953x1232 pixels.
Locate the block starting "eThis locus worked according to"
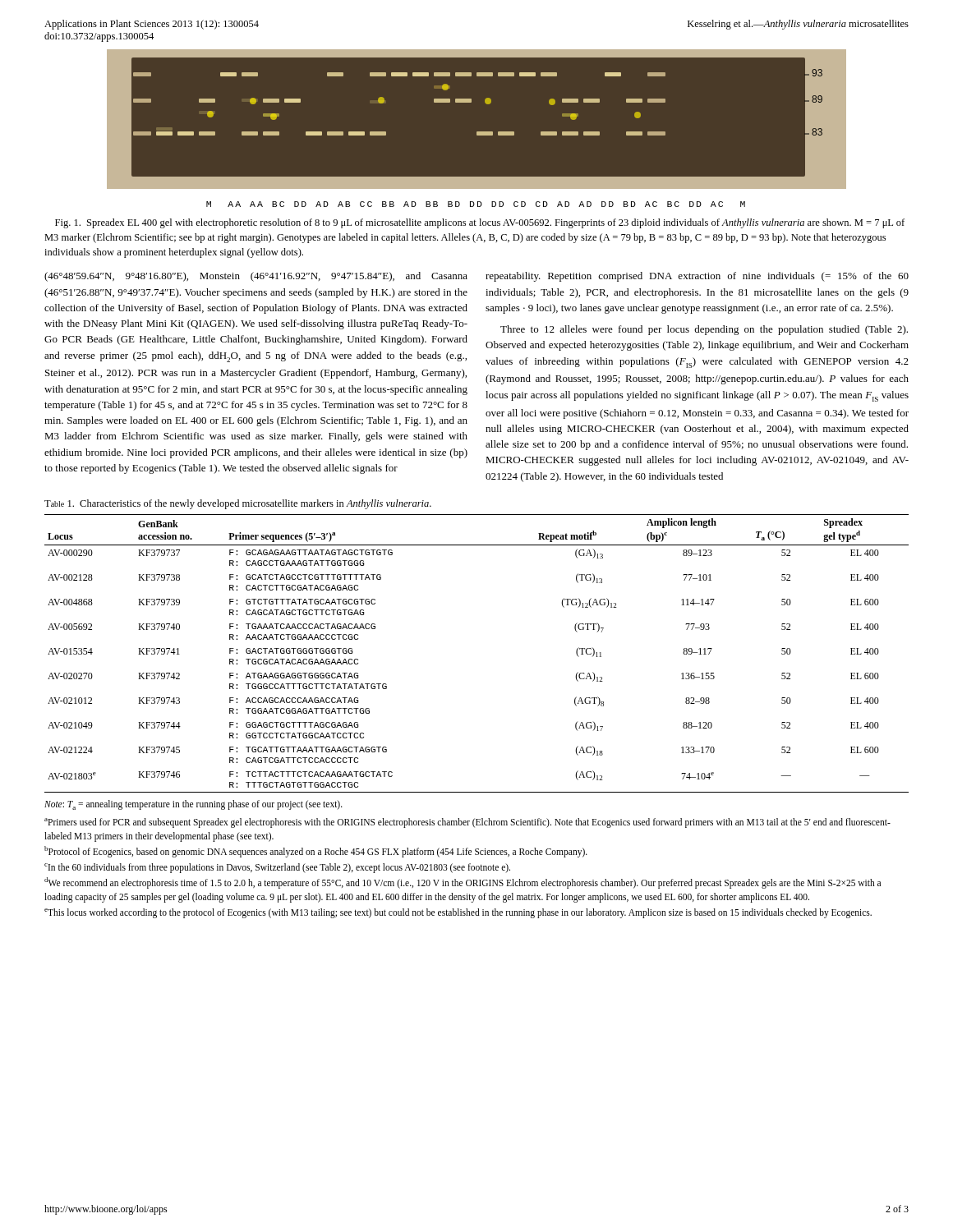pos(458,911)
